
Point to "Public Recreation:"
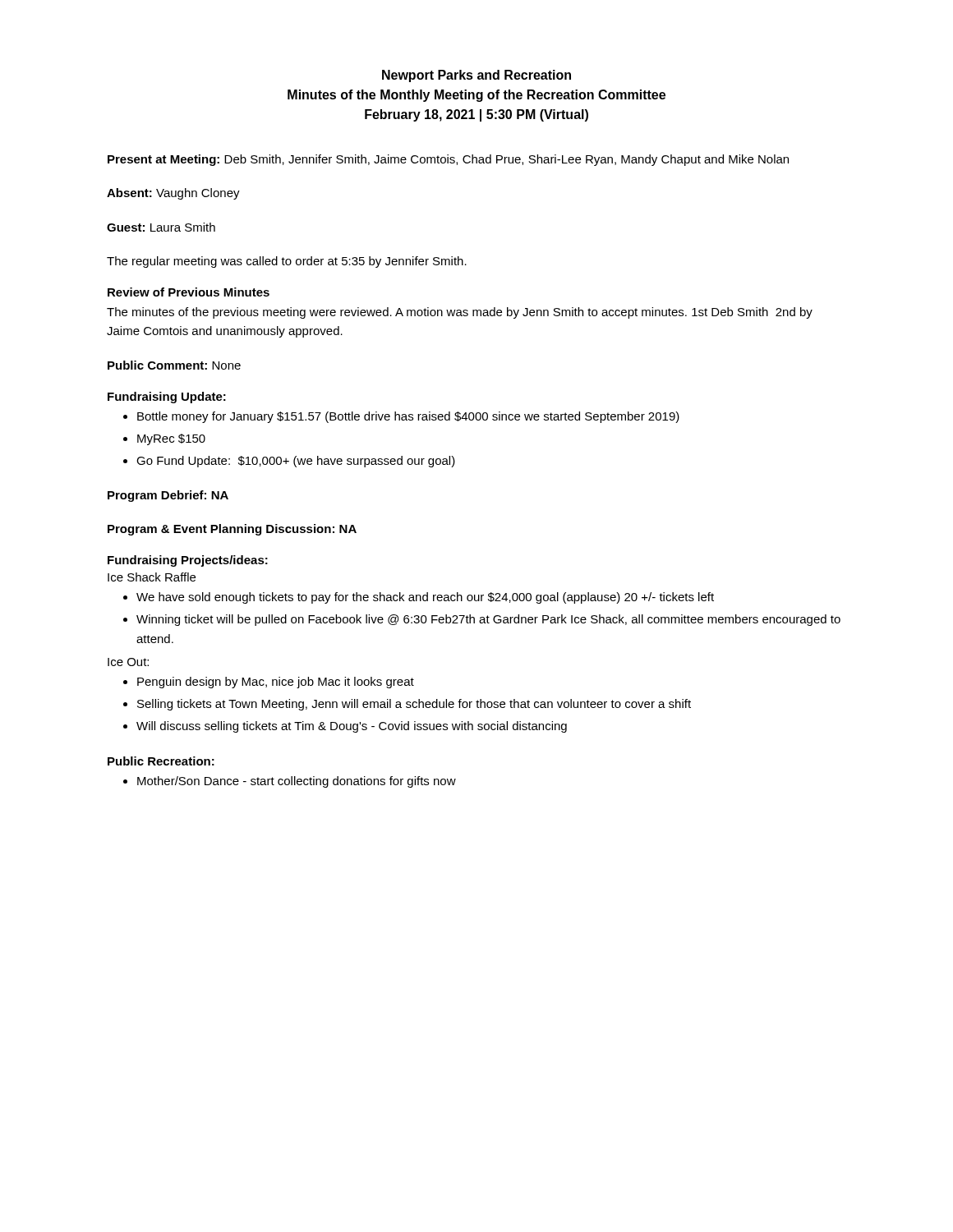pyautogui.click(x=161, y=761)
